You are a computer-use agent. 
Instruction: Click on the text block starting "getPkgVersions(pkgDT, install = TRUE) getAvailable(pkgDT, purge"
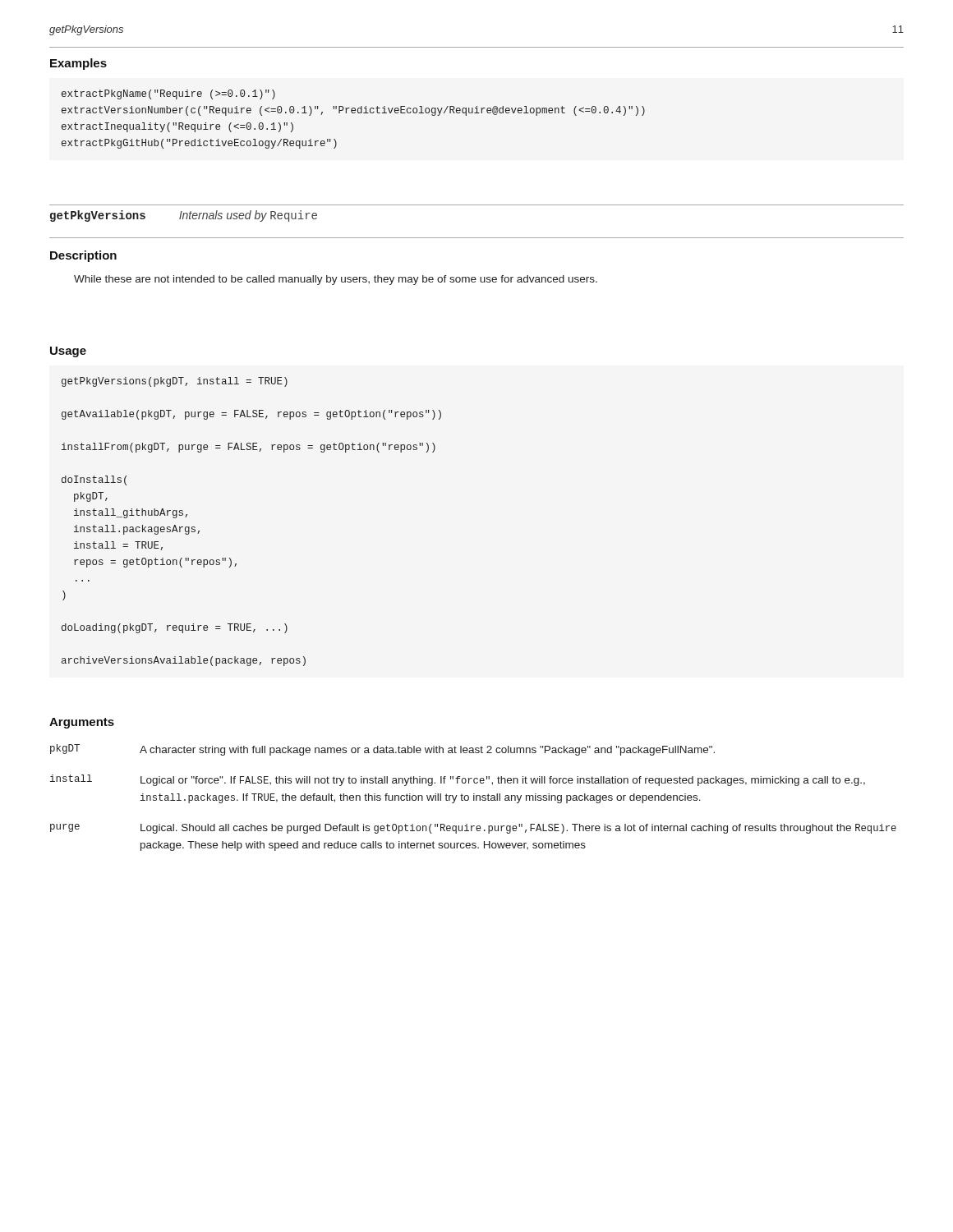point(175,382)
